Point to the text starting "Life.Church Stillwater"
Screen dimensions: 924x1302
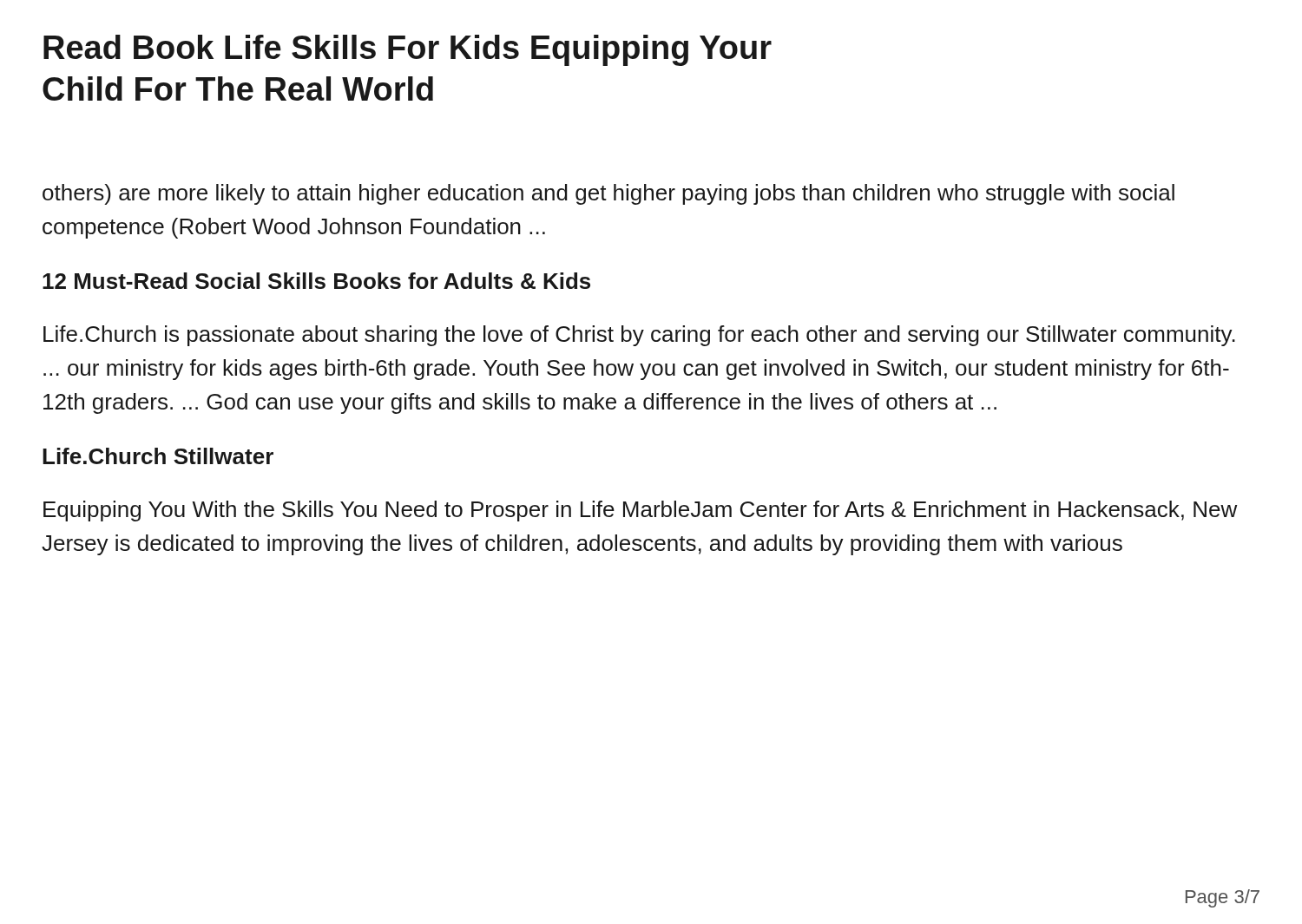(x=158, y=456)
